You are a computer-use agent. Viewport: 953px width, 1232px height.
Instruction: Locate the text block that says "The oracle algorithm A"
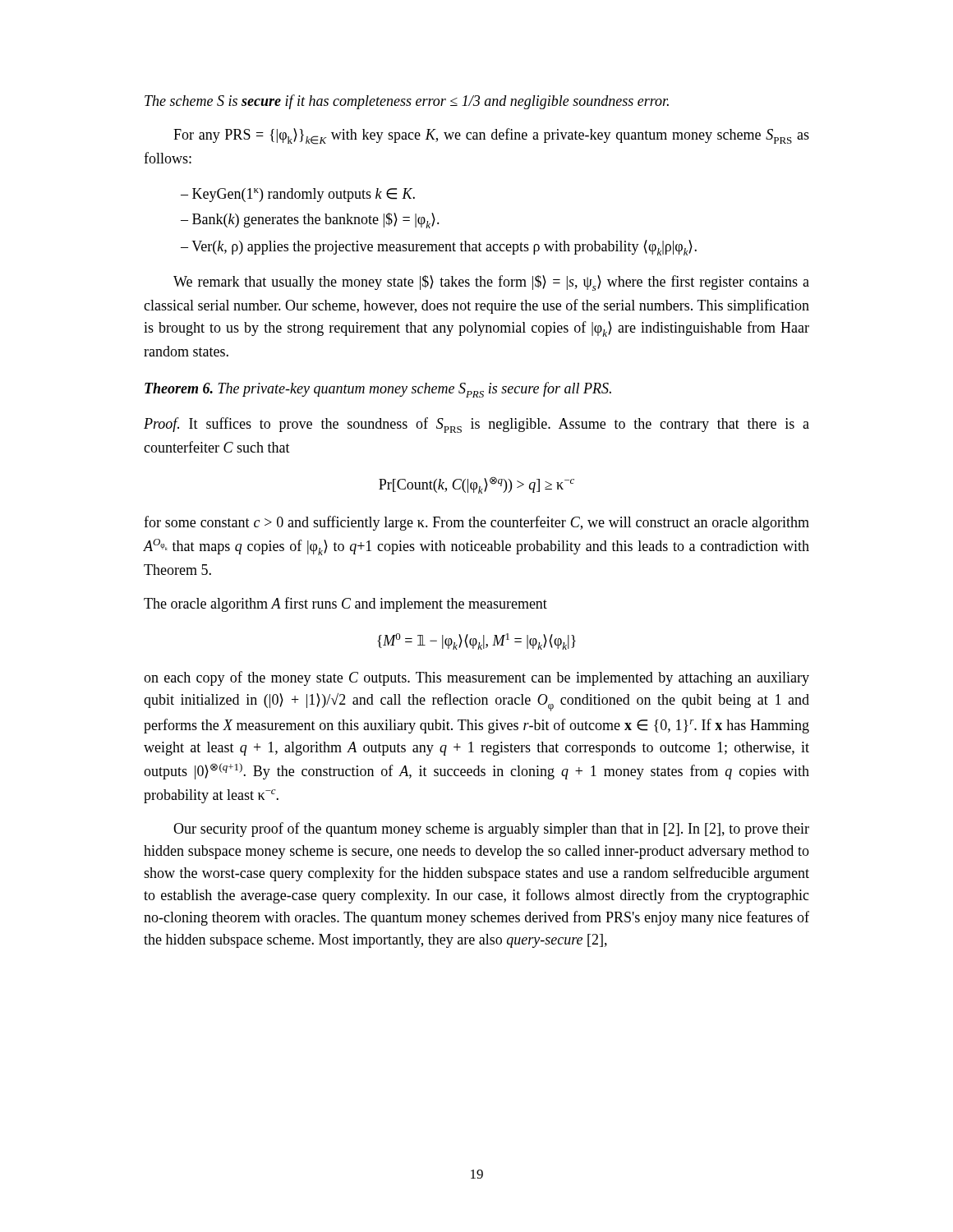tap(345, 603)
